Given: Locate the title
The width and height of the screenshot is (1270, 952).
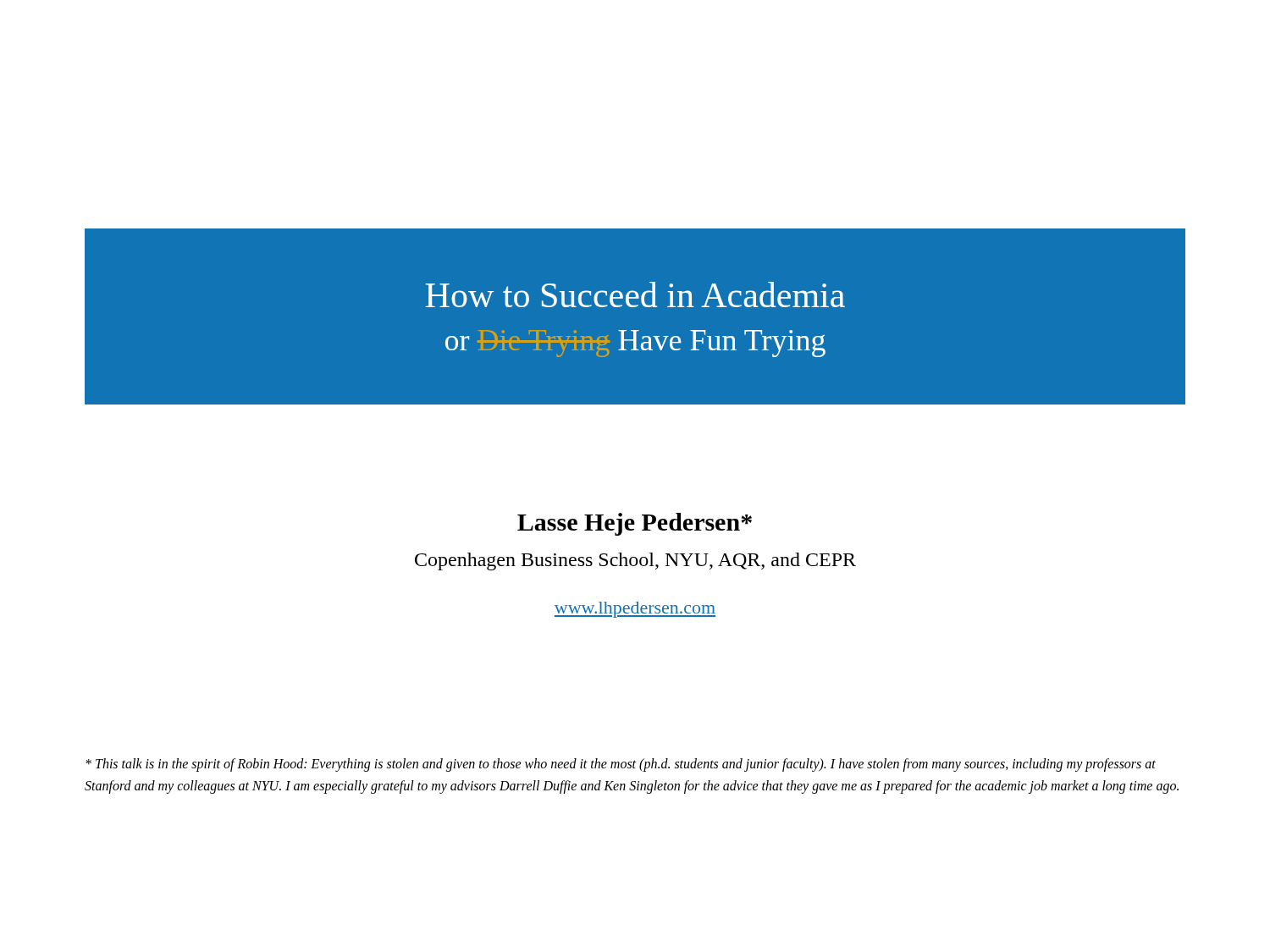Looking at the screenshot, I should click(635, 316).
